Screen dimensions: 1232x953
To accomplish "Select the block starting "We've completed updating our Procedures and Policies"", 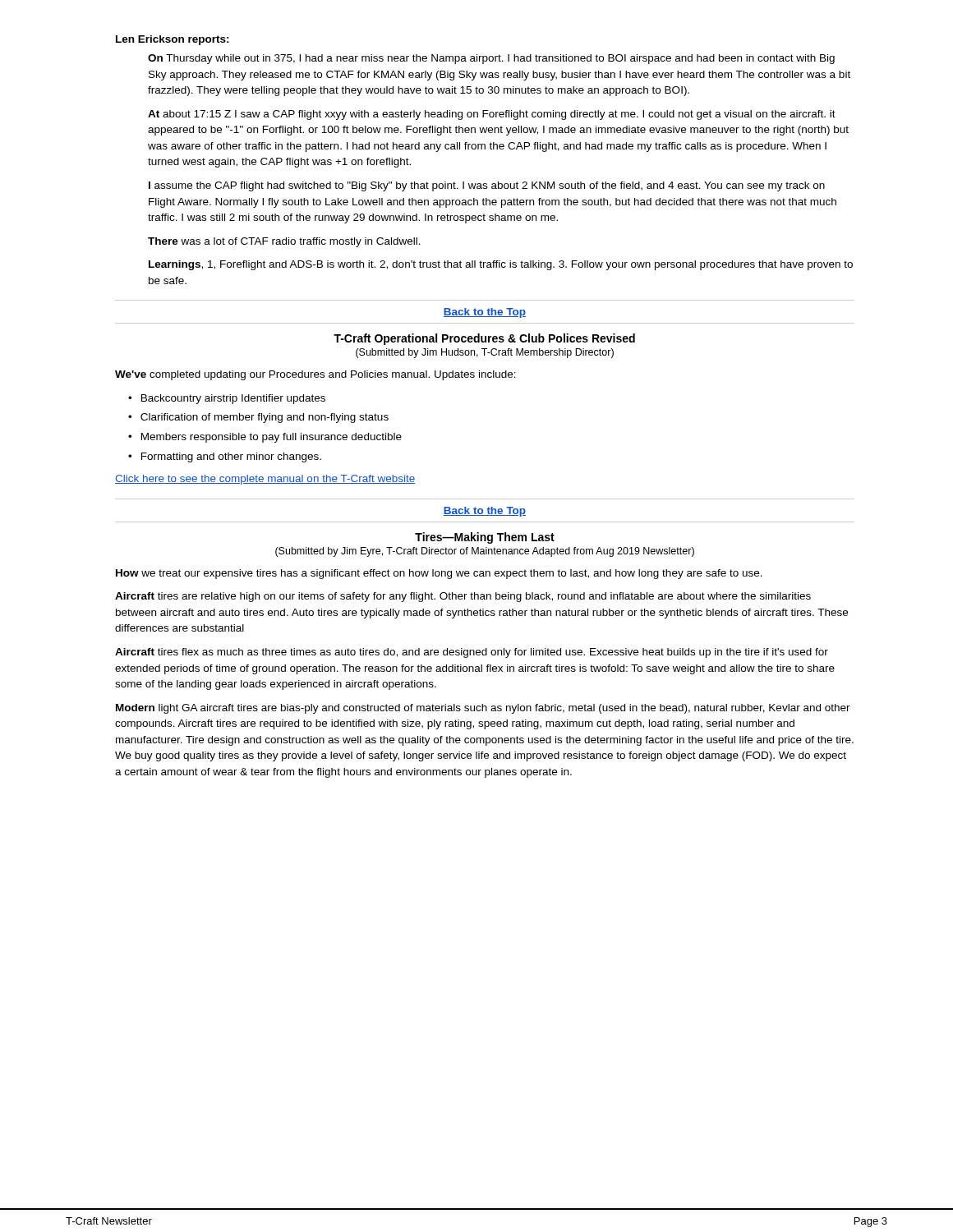I will tap(485, 375).
